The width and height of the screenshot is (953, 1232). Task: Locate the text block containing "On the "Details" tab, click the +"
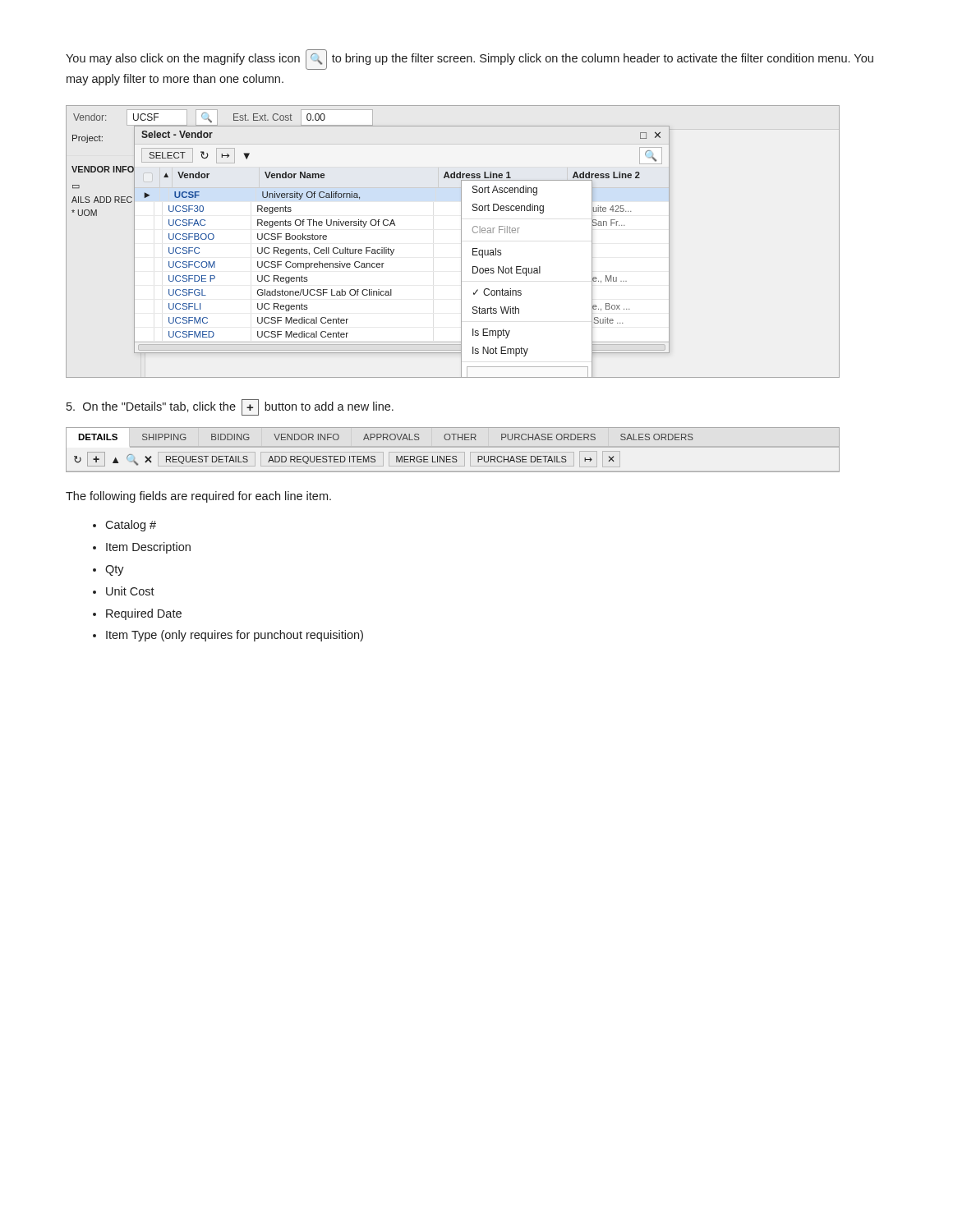tap(230, 407)
